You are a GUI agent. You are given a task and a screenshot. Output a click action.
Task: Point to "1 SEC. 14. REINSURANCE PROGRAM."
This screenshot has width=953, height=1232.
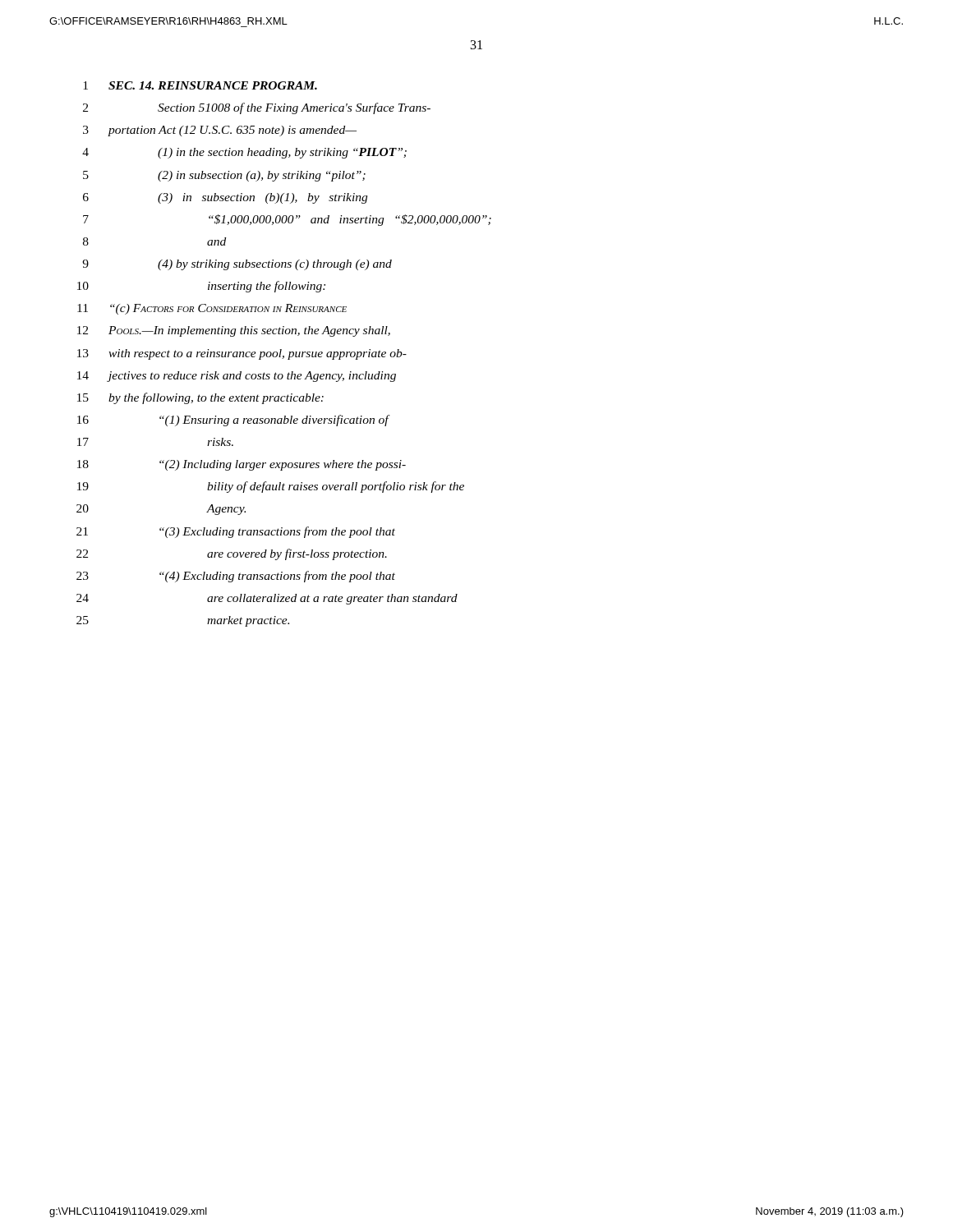(200, 85)
